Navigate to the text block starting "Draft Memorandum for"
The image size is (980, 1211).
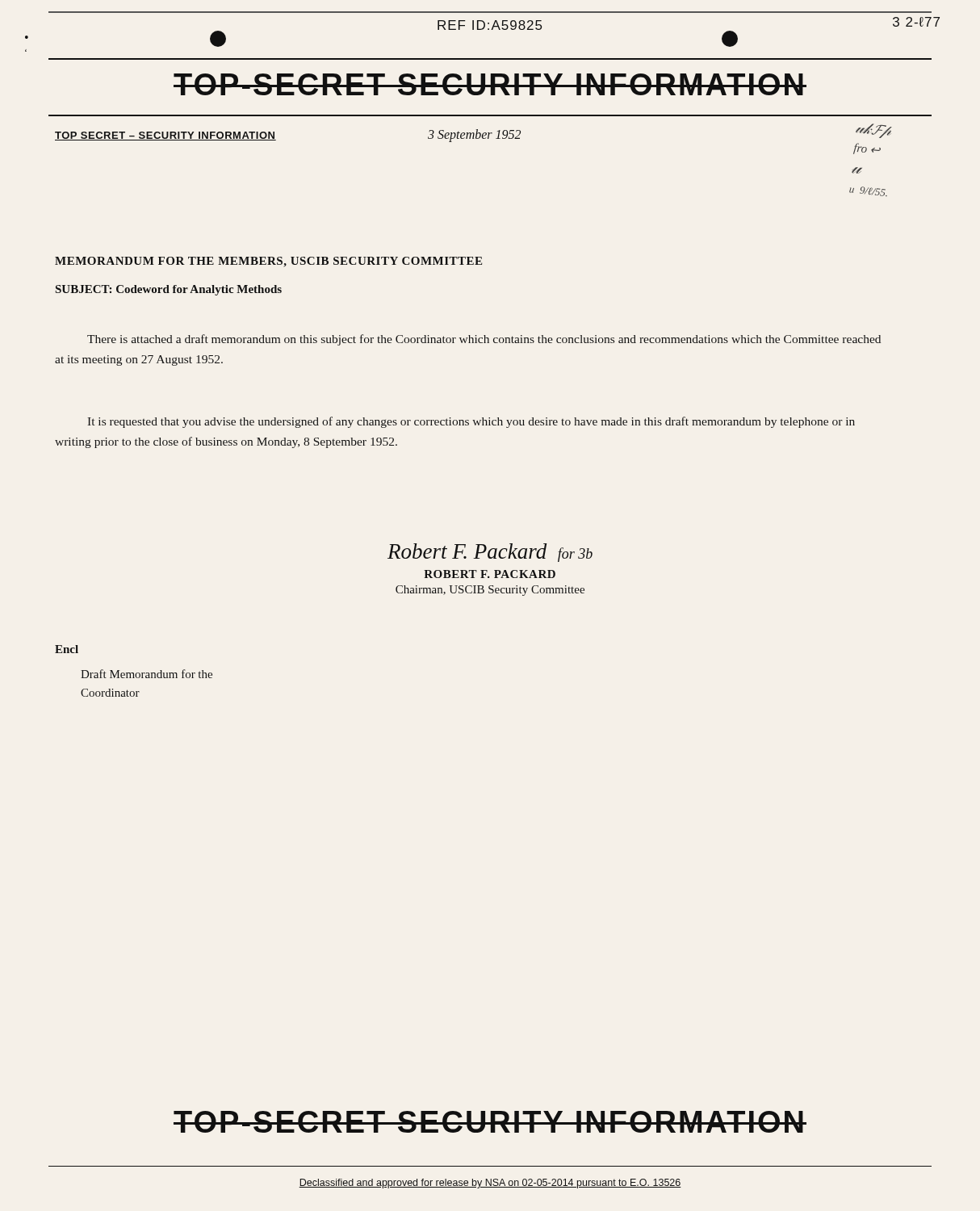(147, 683)
